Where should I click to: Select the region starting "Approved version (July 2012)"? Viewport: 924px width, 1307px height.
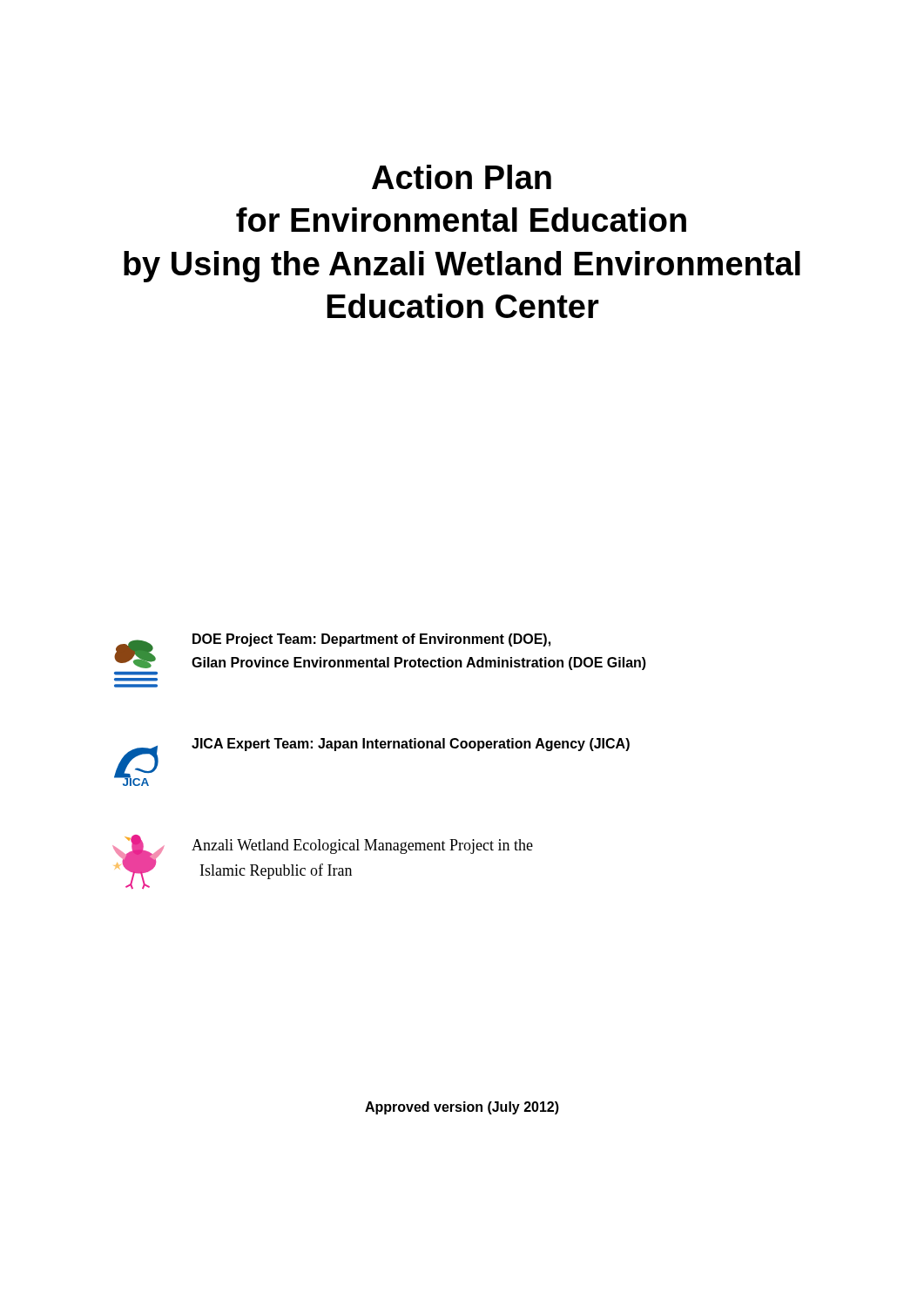pyautogui.click(x=462, y=1107)
